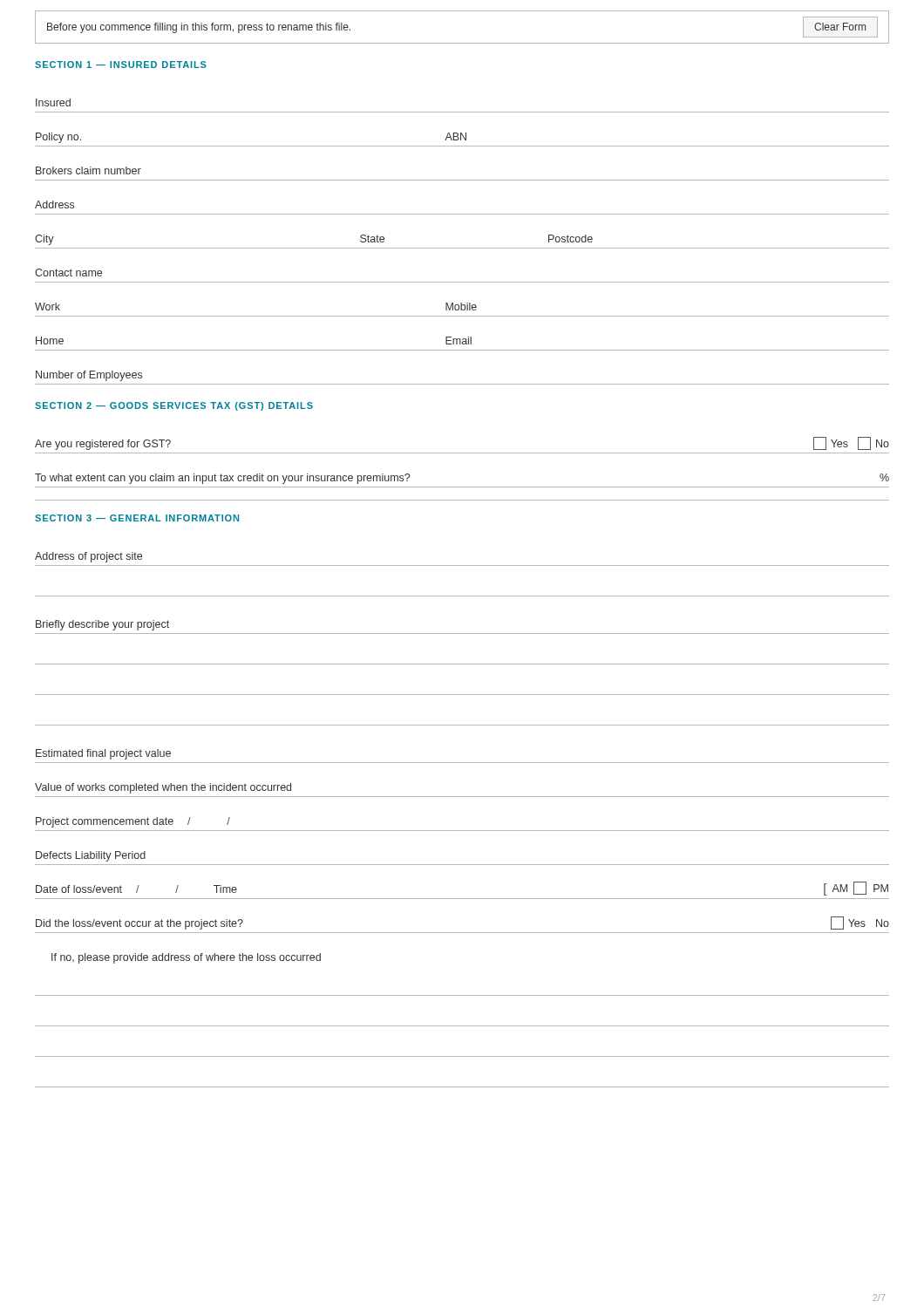This screenshot has width=924, height=1308.
Task: Select the element starting "If no, please provide"
Action: click(178, 957)
